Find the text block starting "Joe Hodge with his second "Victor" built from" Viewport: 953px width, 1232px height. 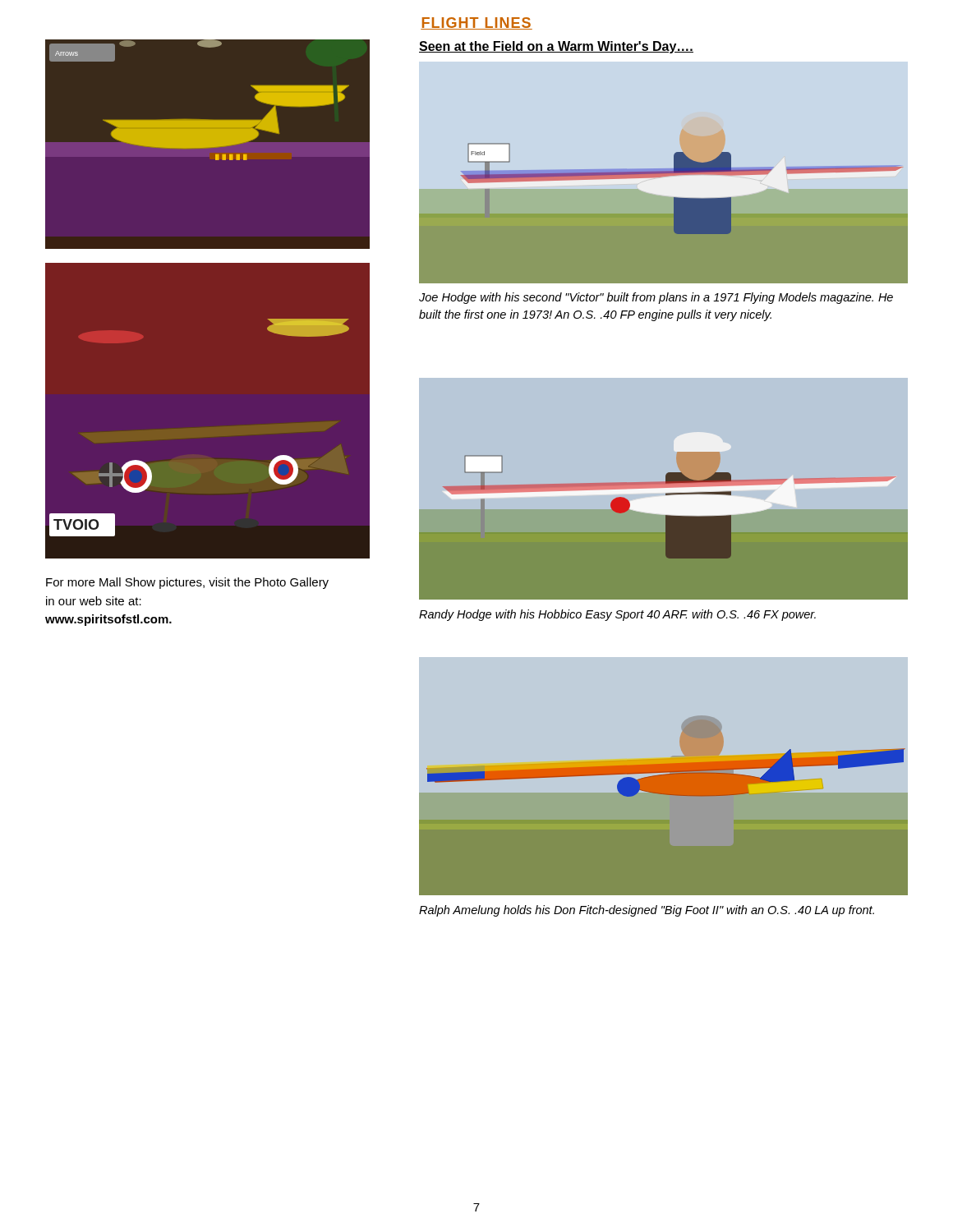[656, 306]
